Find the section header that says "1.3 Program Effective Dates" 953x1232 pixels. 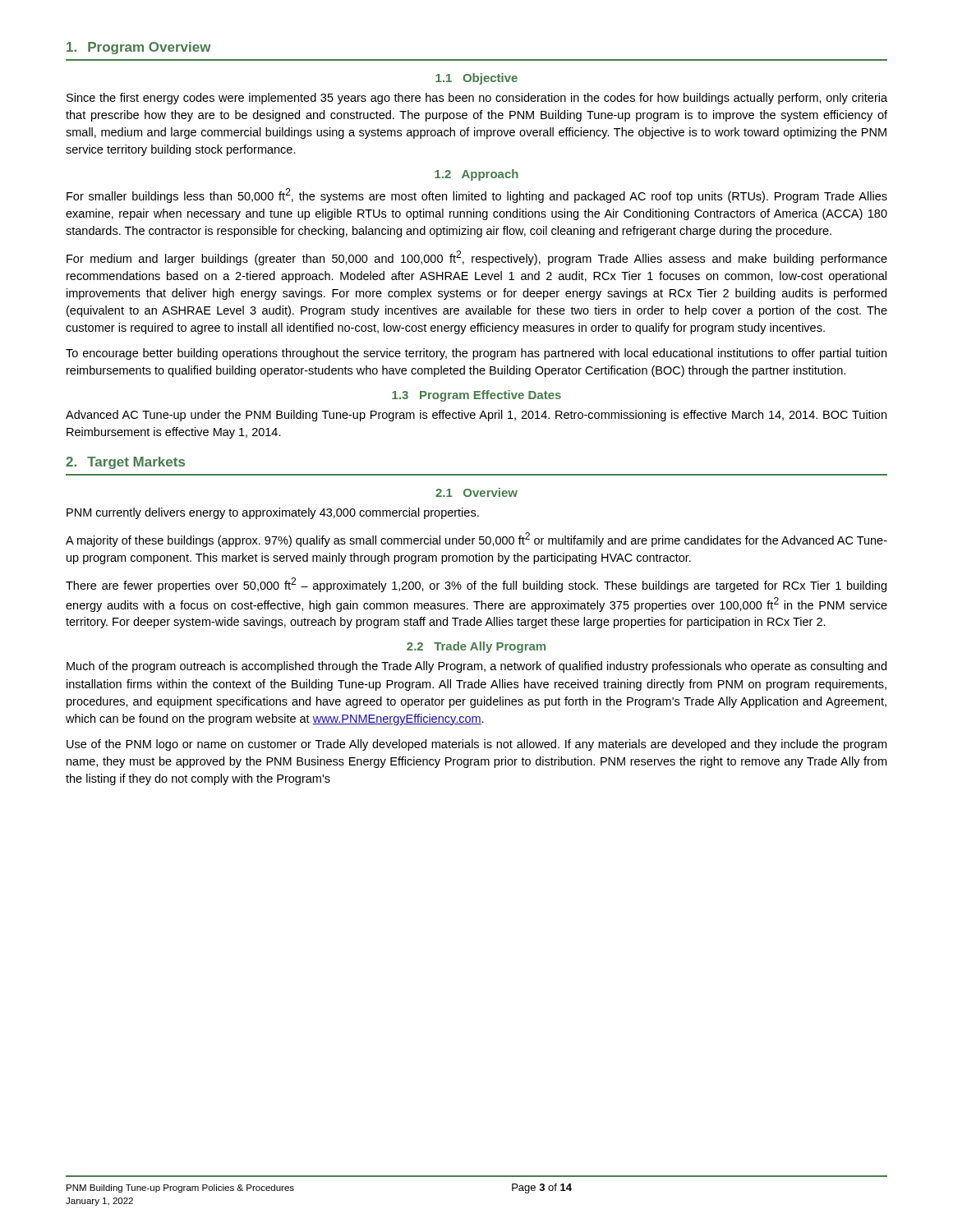(x=476, y=395)
